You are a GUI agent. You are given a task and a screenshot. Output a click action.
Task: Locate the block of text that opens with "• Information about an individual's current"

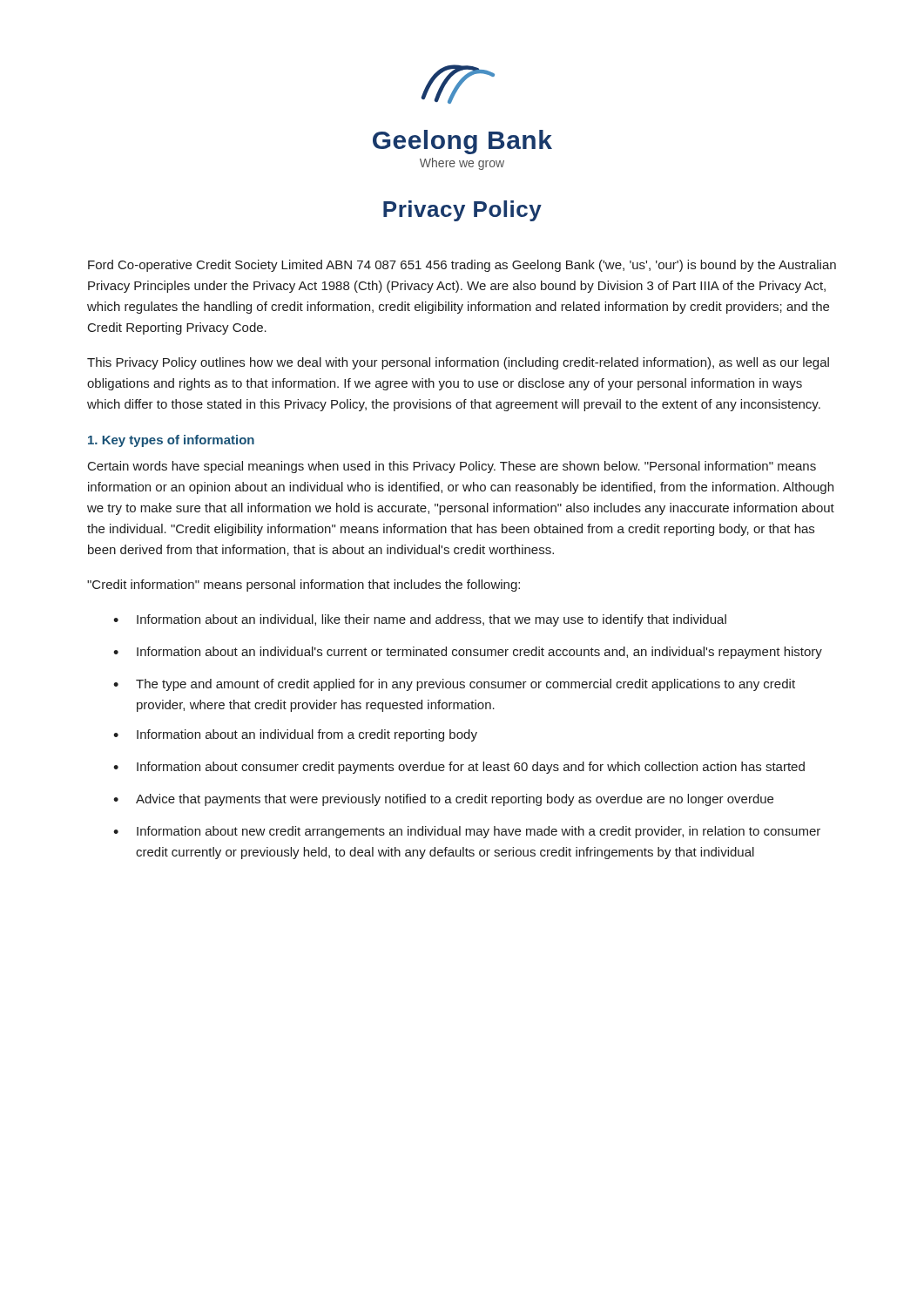tap(475, 653)
